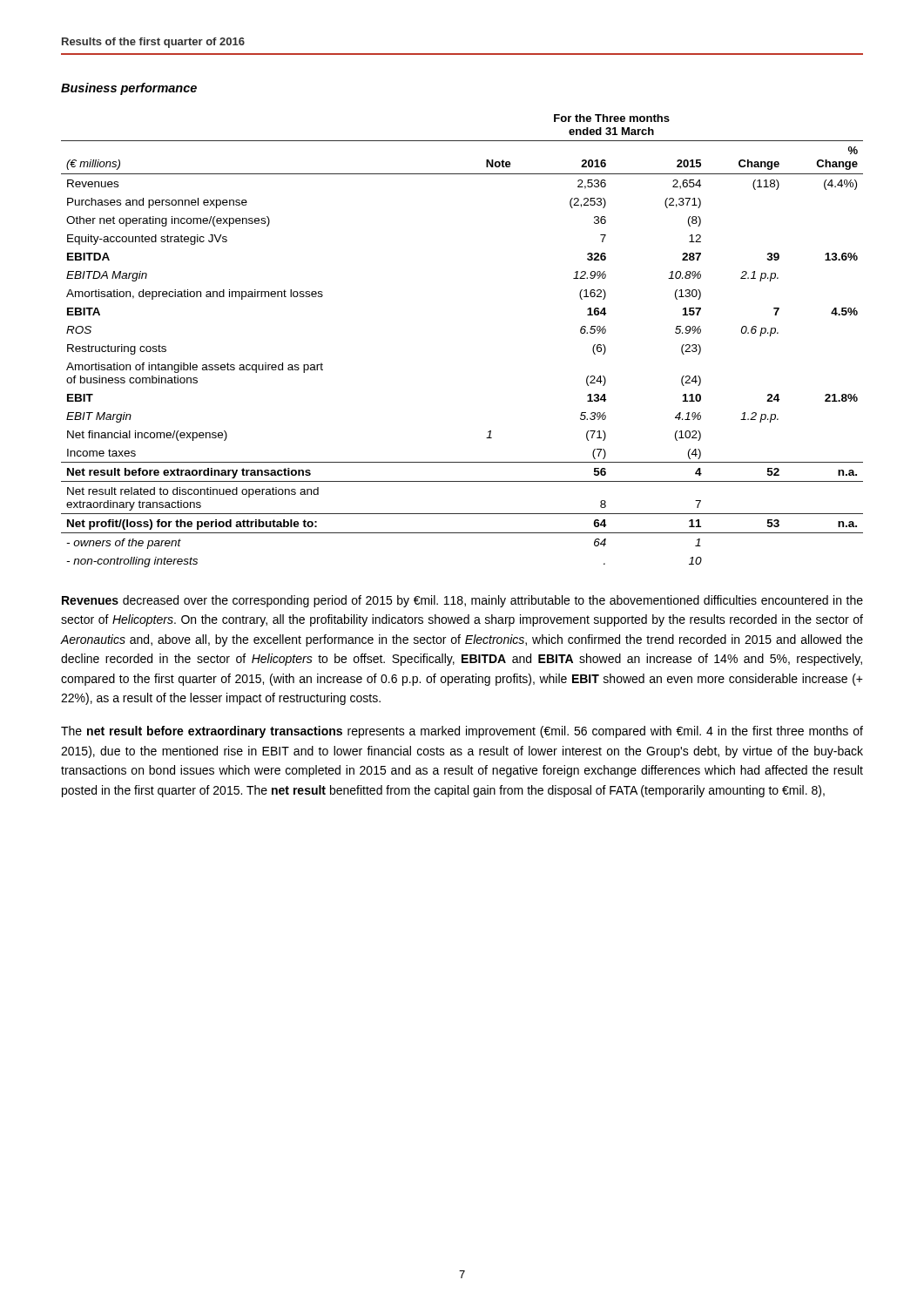
Task: Find the region starting "Business performance"
Action: (129, 88)
